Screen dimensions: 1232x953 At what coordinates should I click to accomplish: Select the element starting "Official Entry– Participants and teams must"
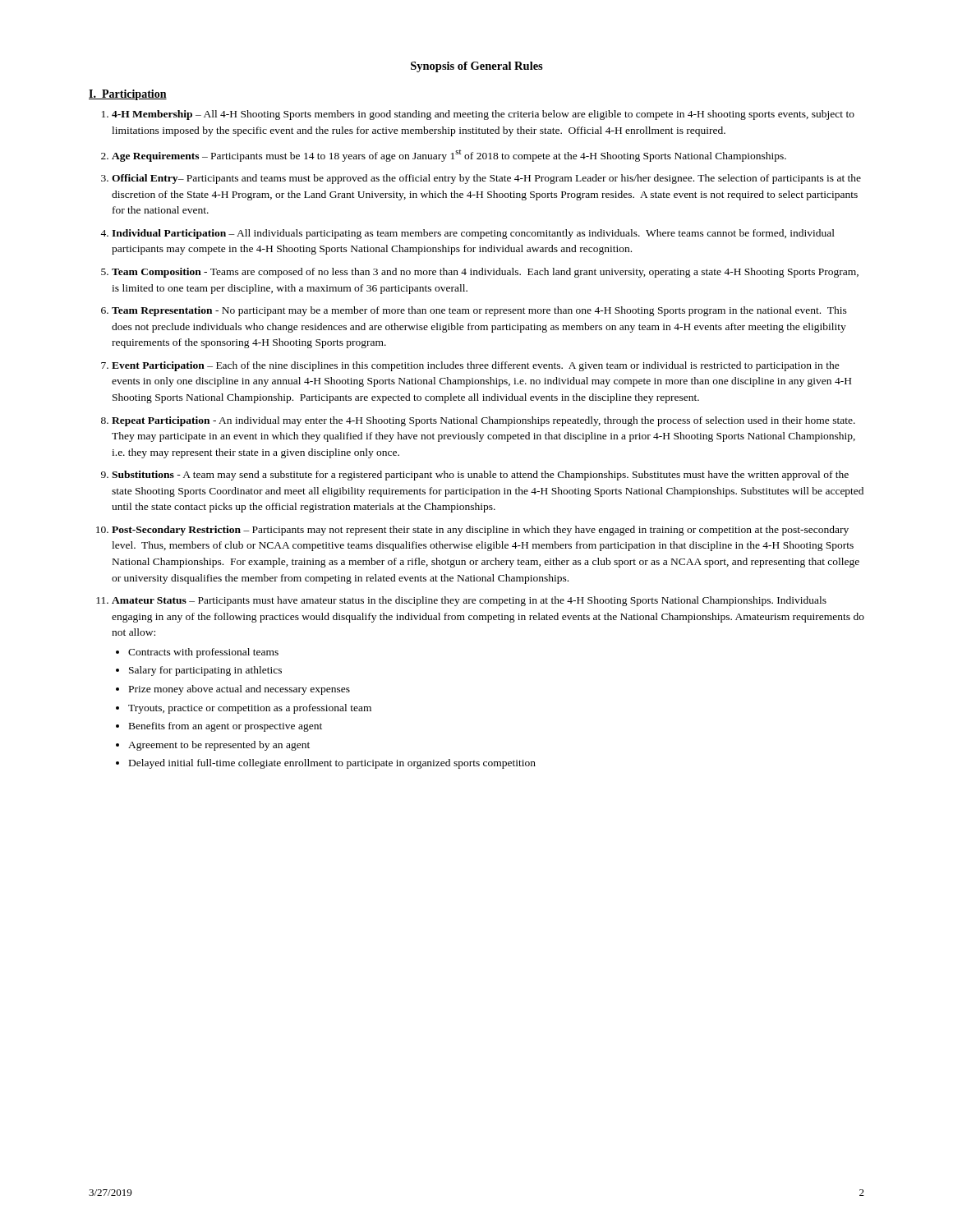(x=486, y=194)
